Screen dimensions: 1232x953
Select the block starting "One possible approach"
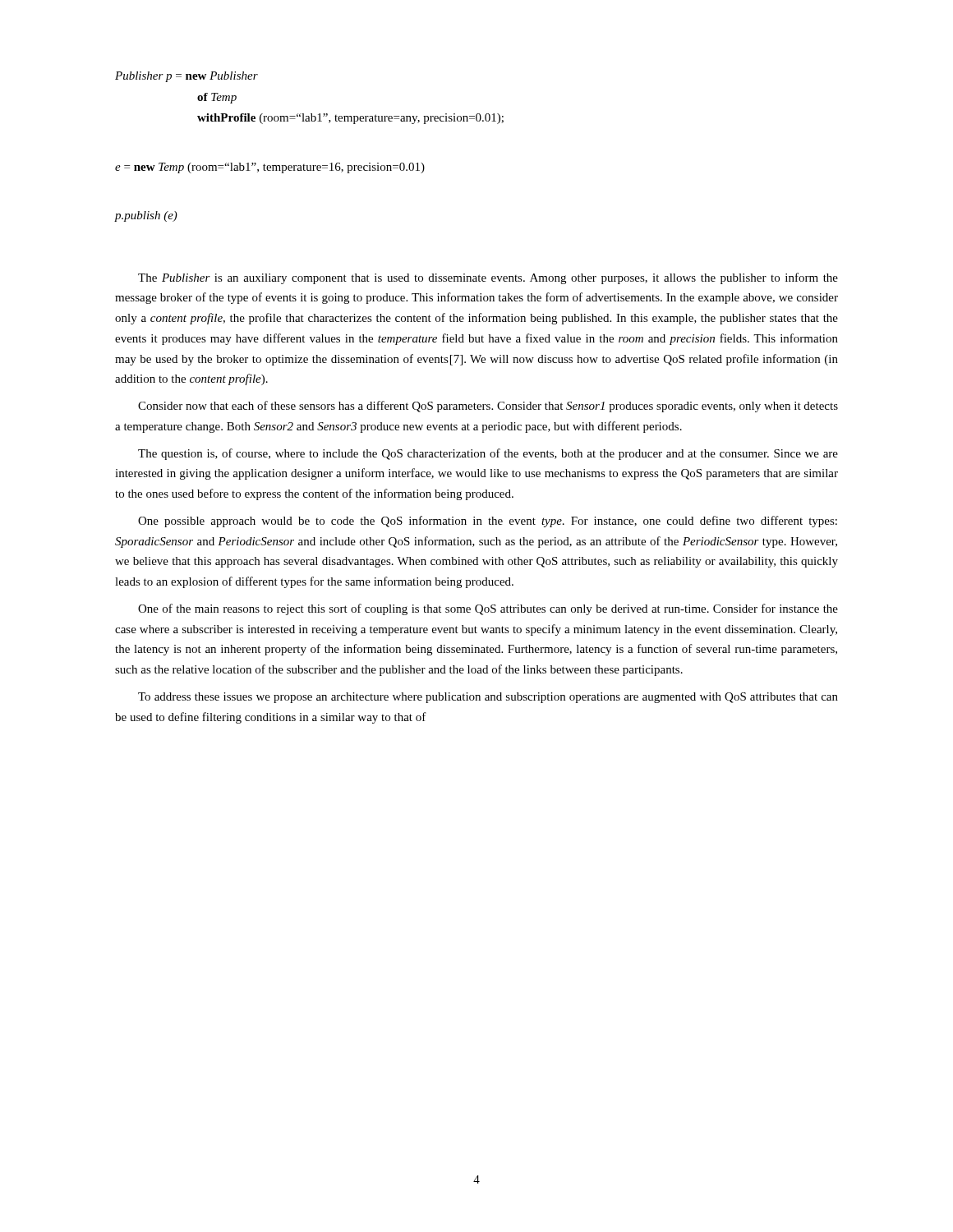click(x=476, y=551)
